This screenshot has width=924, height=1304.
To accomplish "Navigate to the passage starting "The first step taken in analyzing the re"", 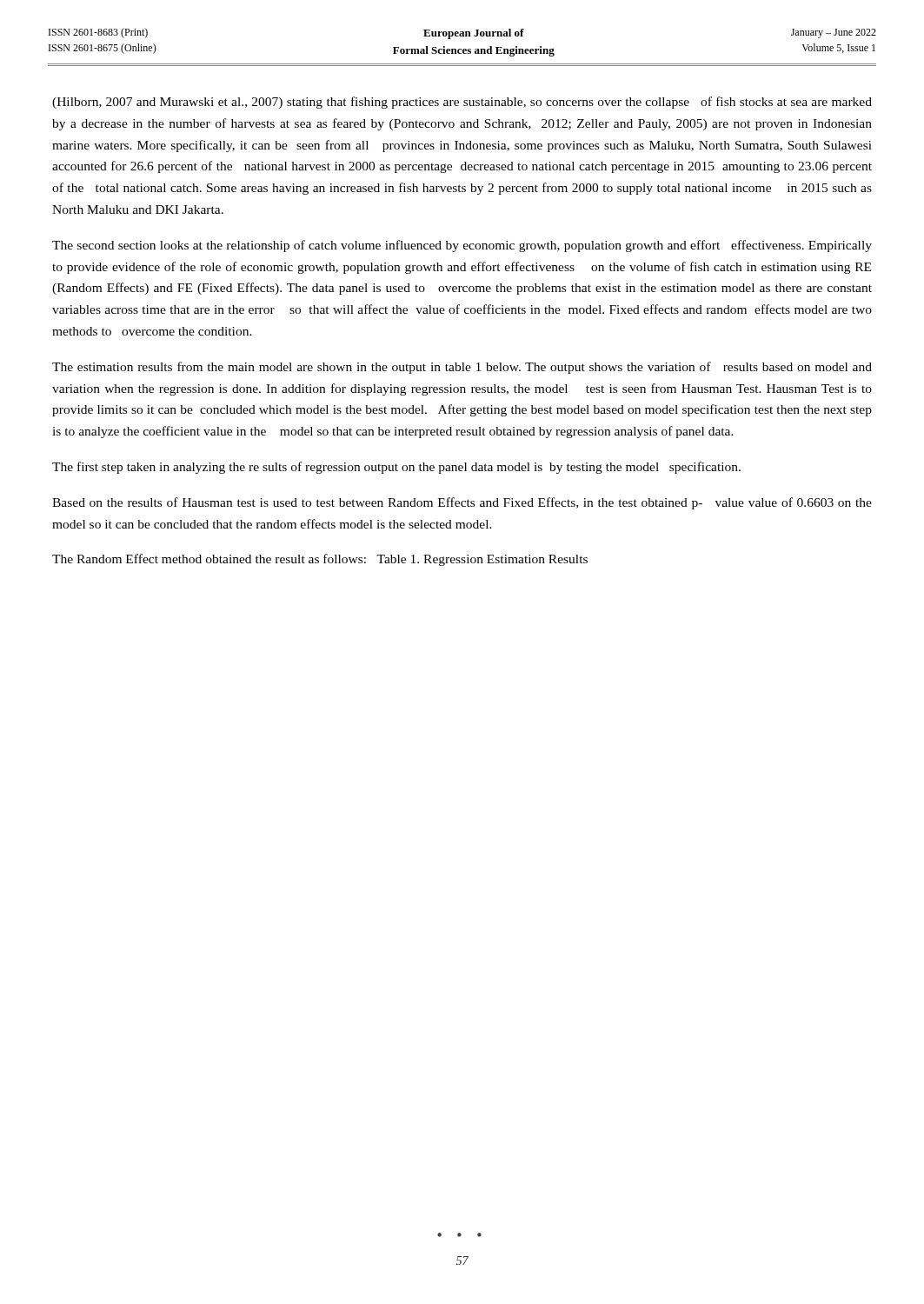I will click(x=397, y=466).
